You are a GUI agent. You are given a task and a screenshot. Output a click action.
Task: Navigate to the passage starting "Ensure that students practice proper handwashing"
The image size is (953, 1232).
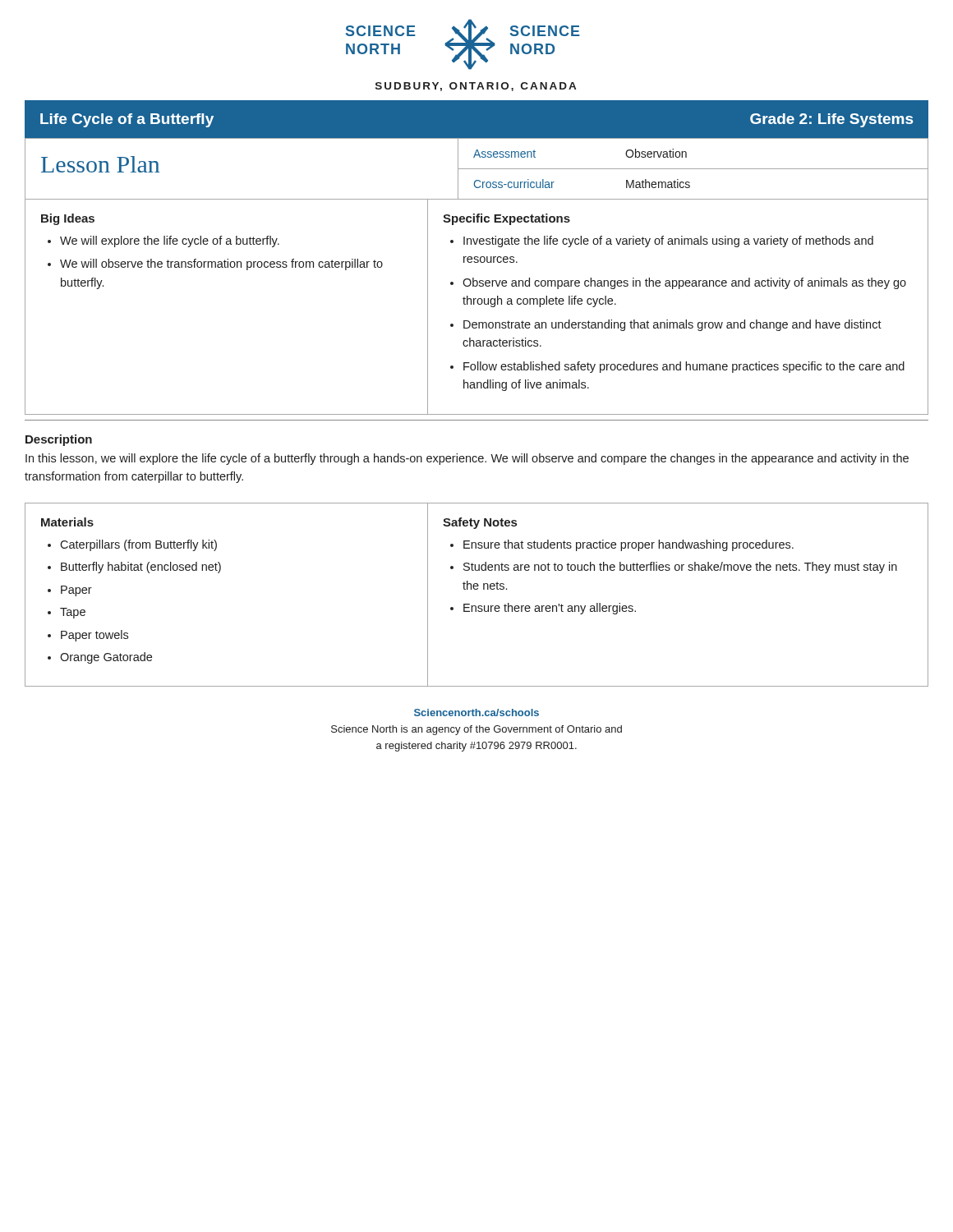tap(628, 544)
